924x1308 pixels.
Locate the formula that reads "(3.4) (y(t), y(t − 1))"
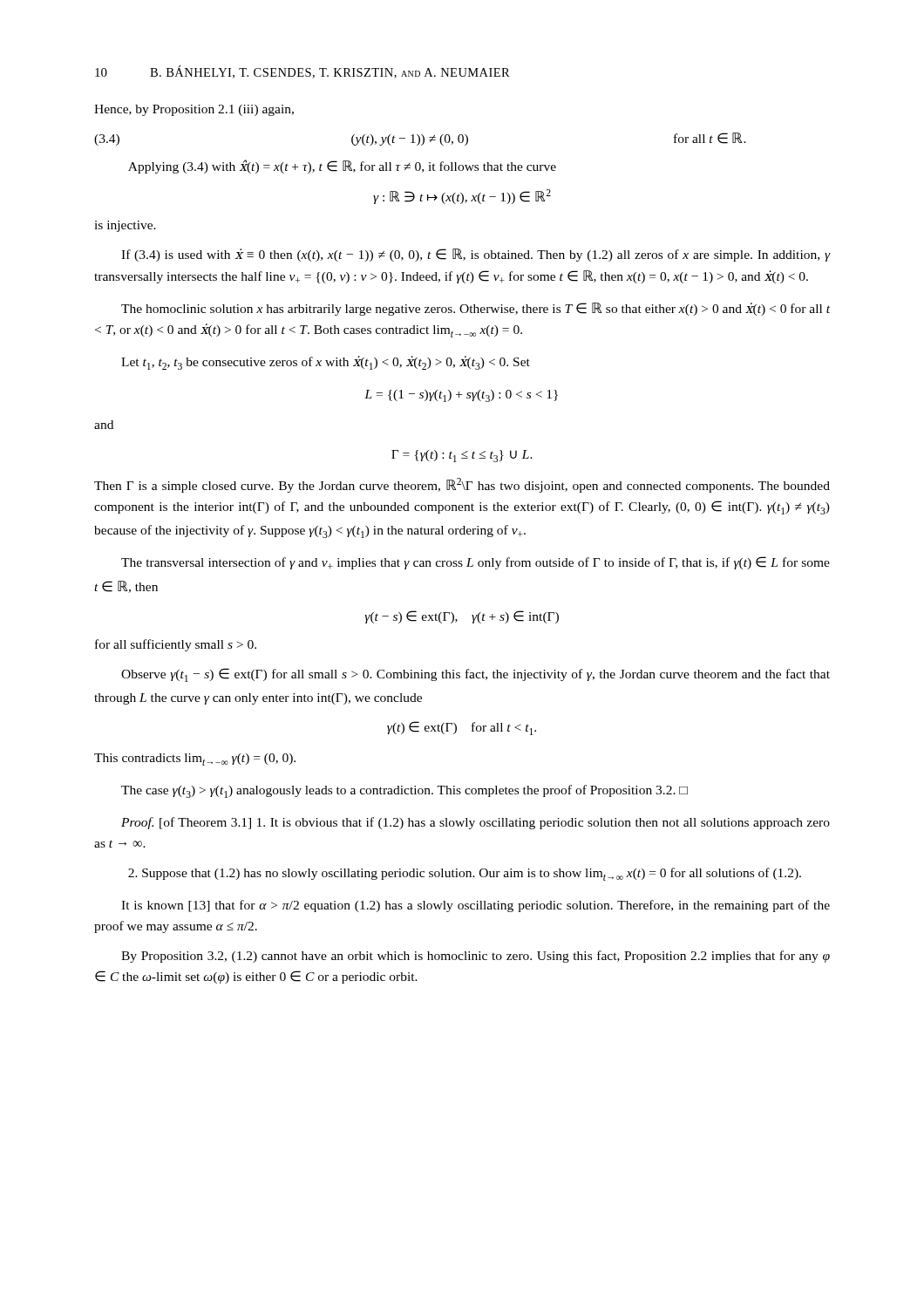tap(462, 139)
